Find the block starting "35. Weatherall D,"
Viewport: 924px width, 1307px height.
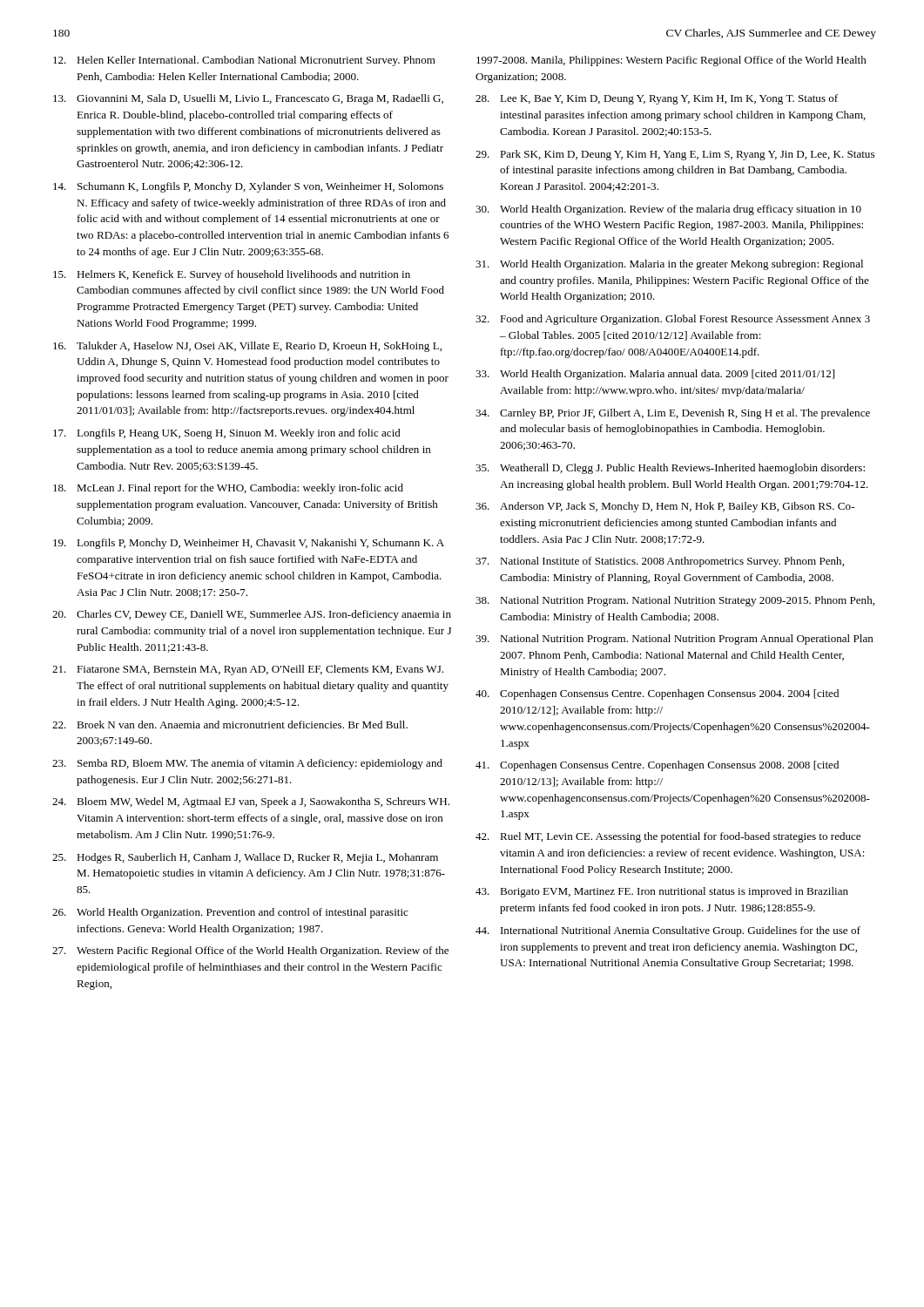coord(676,476)
